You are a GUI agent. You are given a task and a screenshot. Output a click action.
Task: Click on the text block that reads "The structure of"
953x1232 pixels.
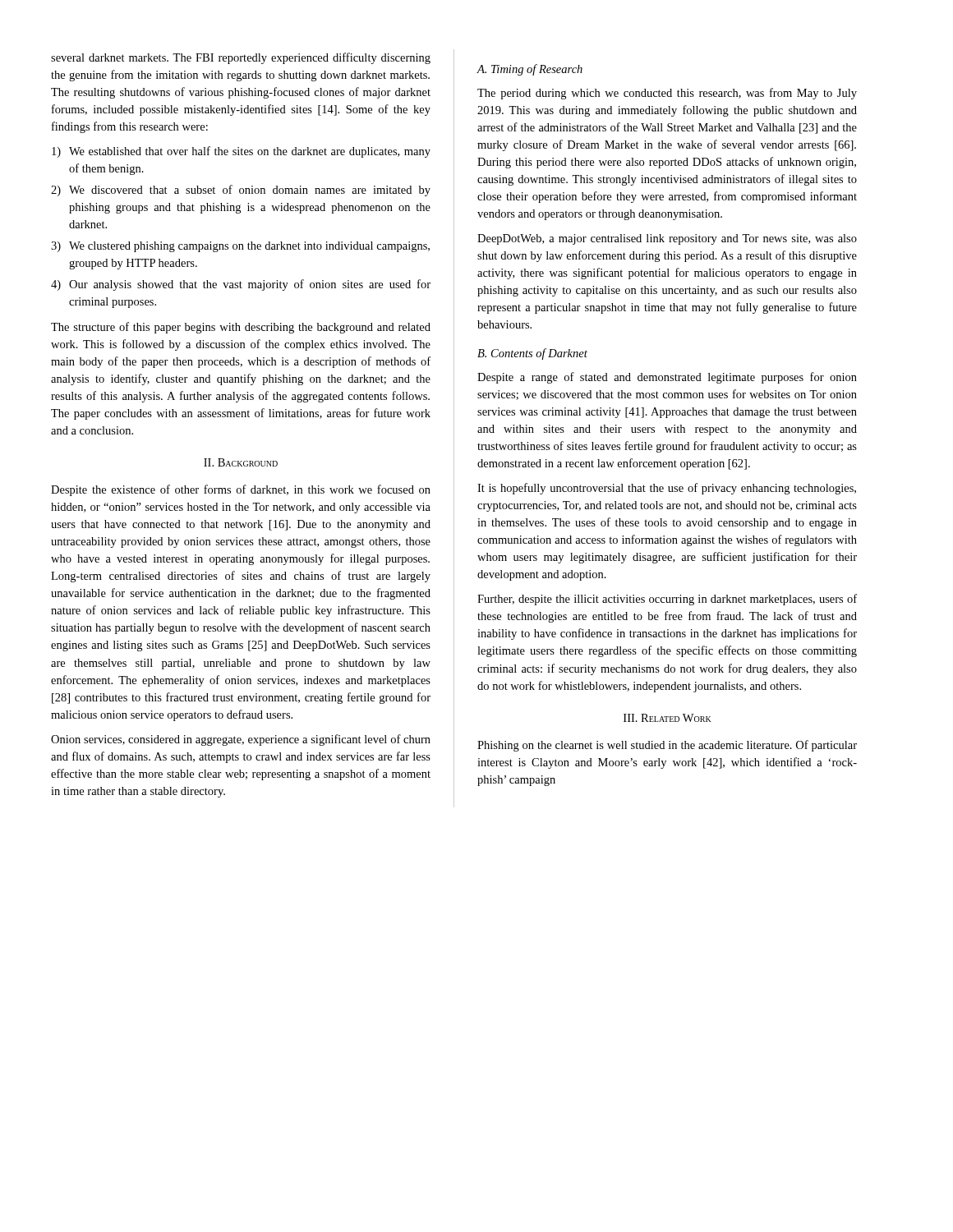pos(241,379)
